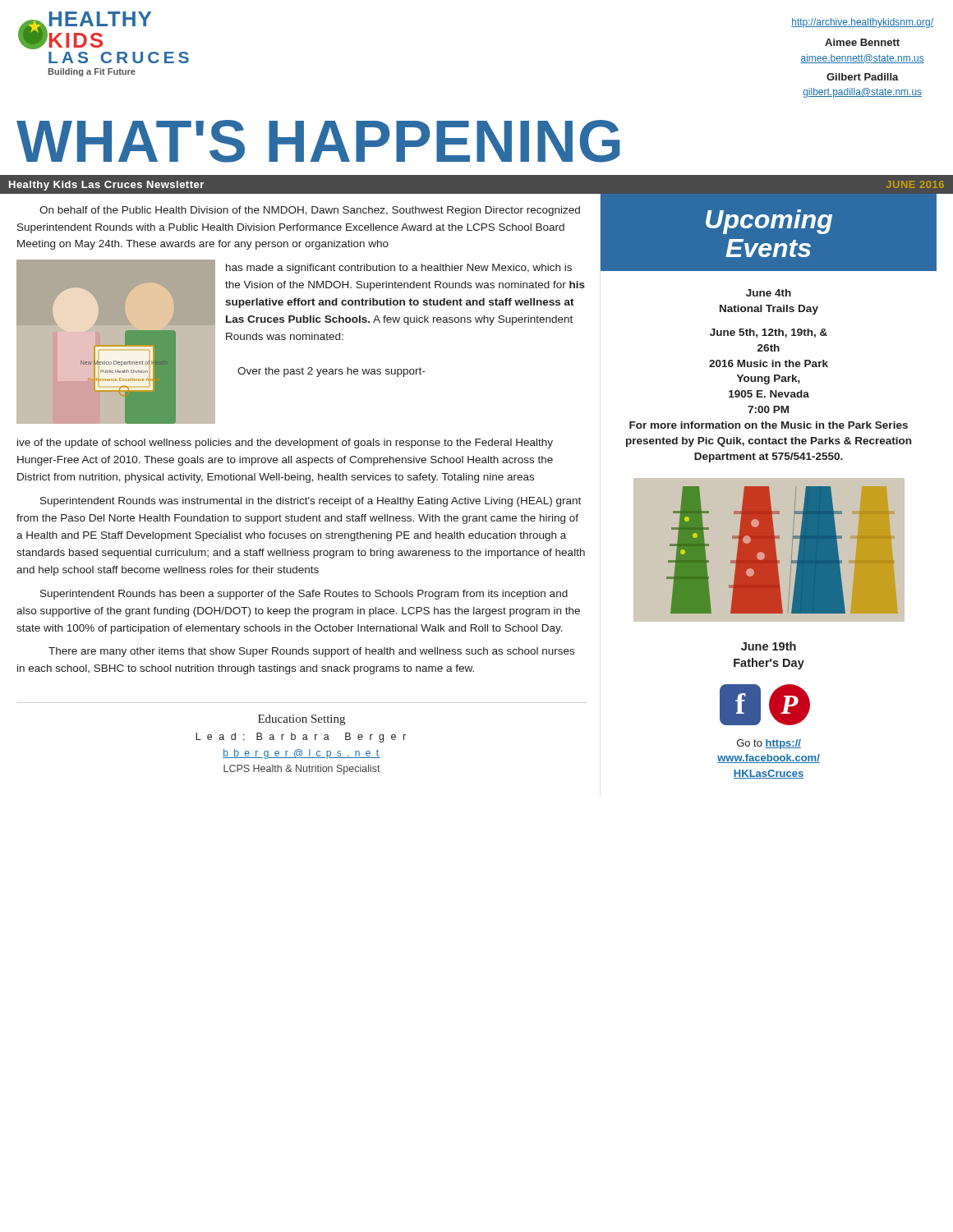Locate the text "June 19thFather's Day"
Screen dimensions: 1232x953
pos(769,654)
